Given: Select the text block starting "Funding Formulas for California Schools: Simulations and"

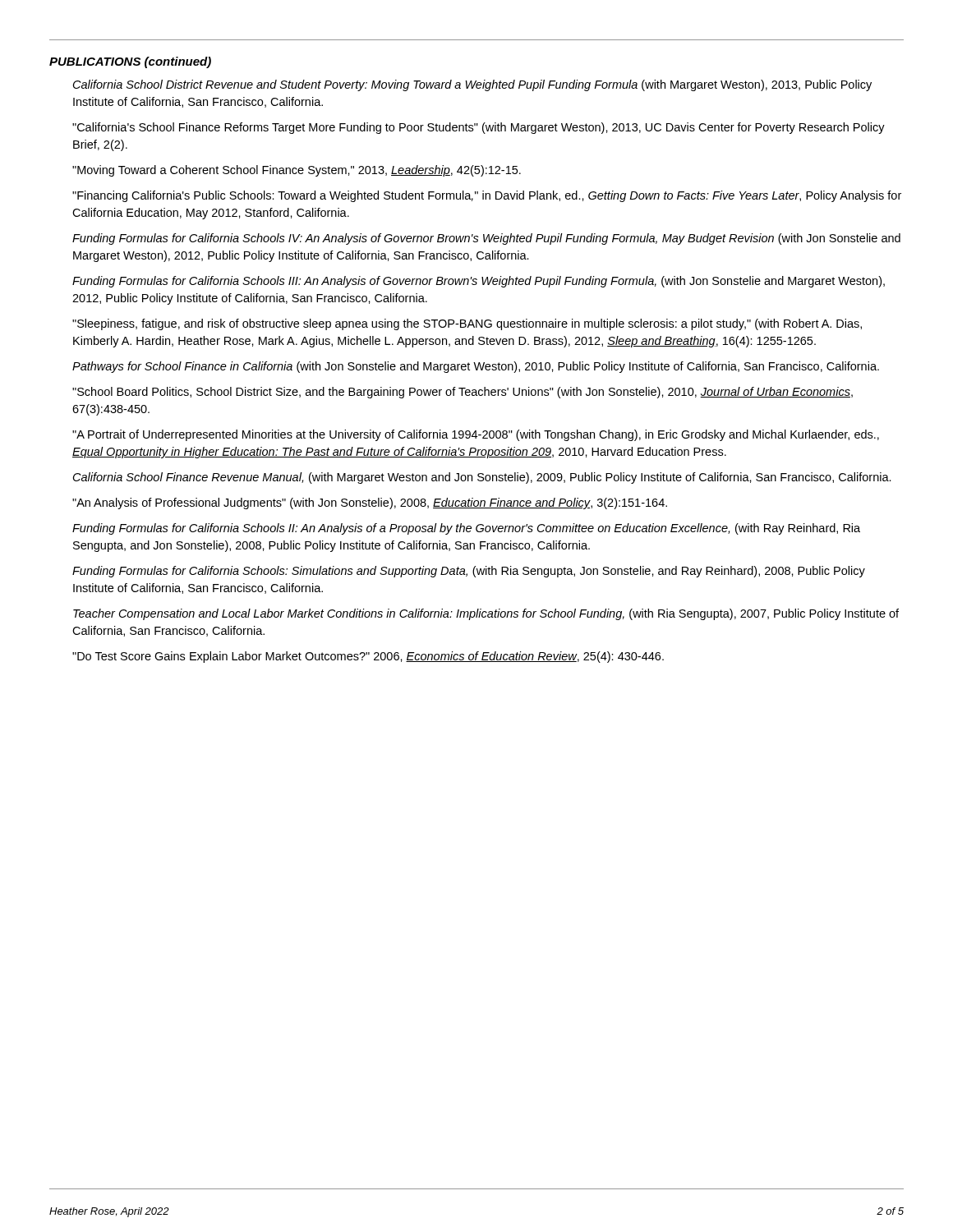Looking at the screenshot, I should 469,580.
